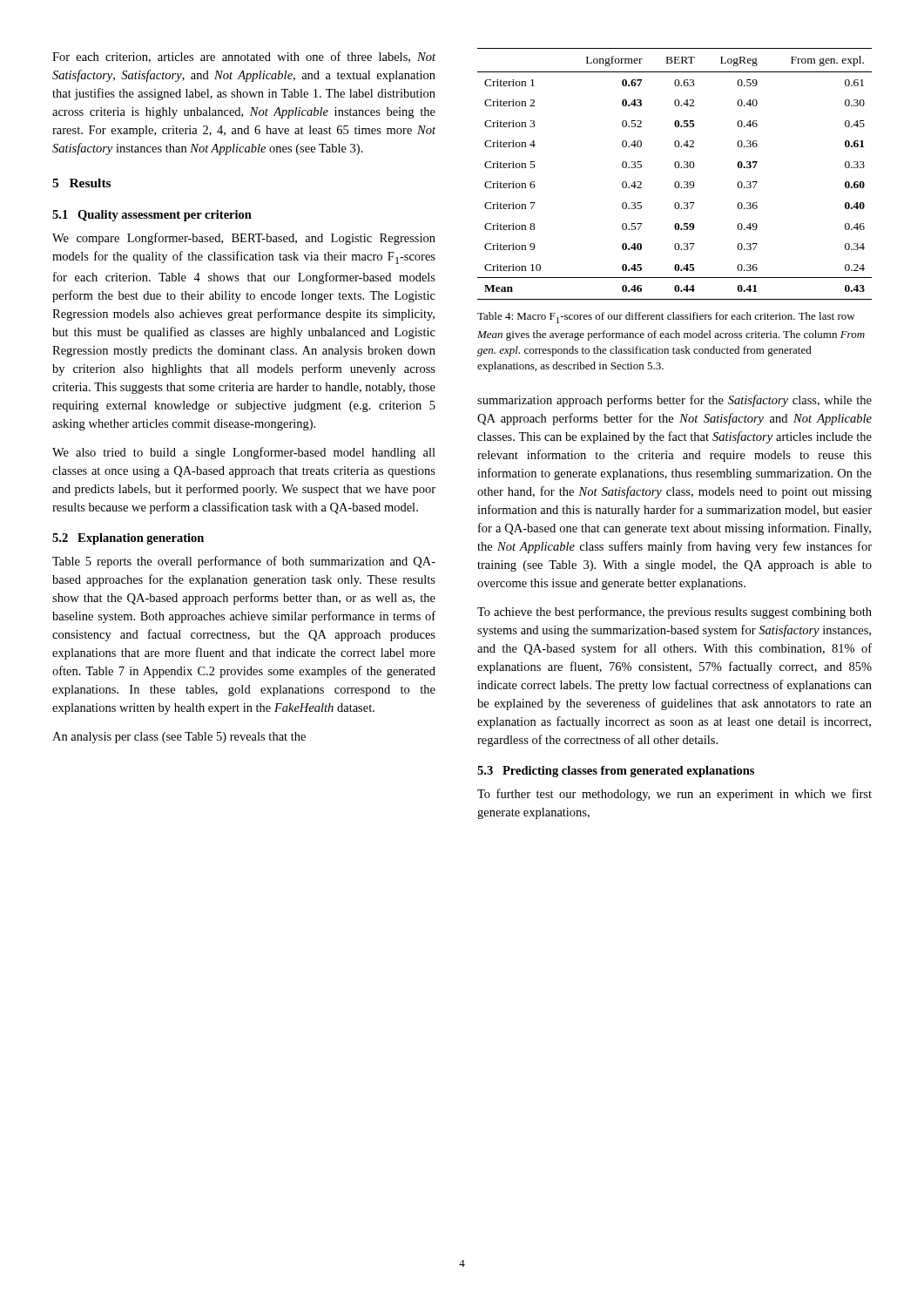The image size is (924, 1307).
Task: Locate the text starting "5.3 Predicting classes"
Action: [616, 771]
